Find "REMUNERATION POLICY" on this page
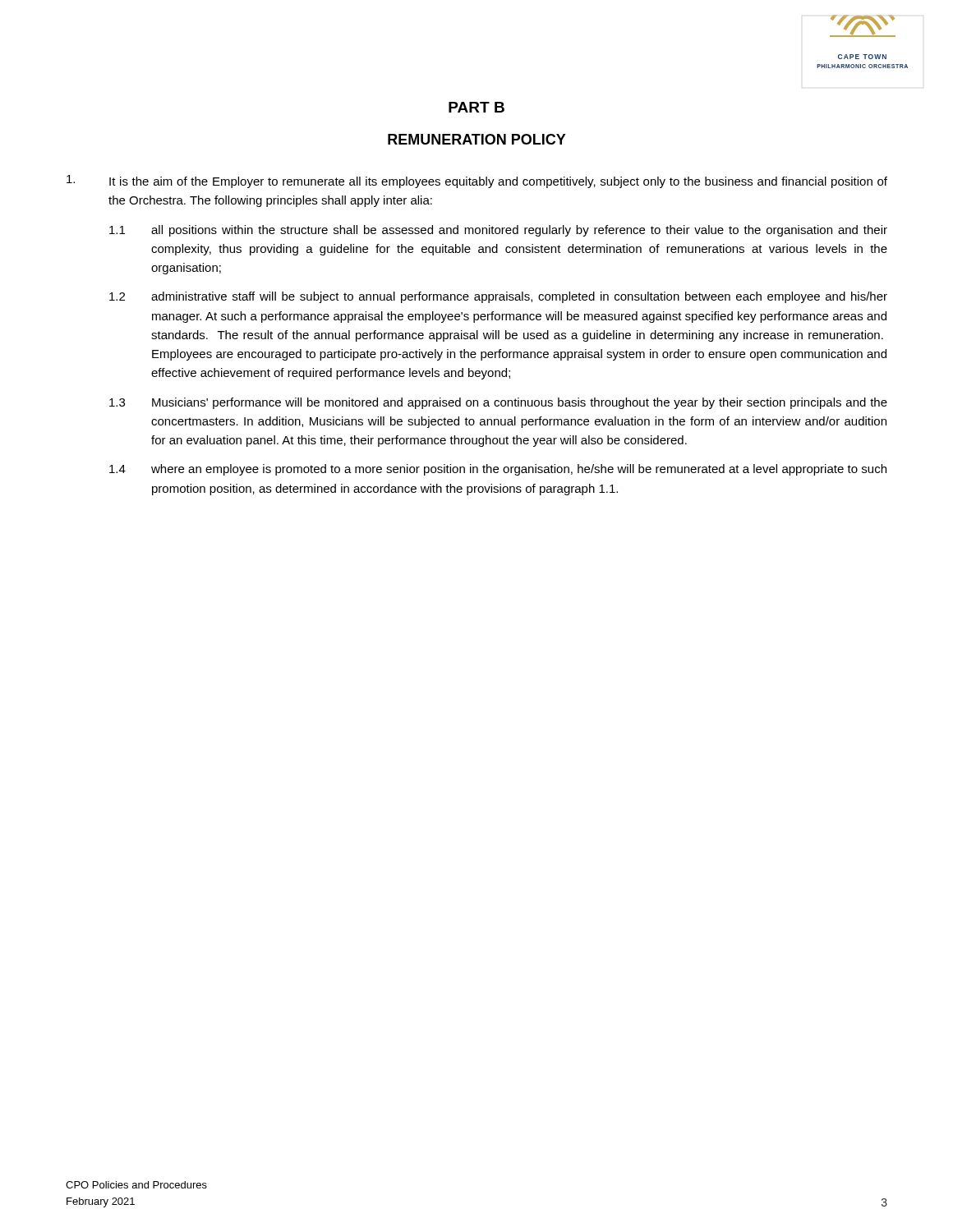The width and height of the screenshot is (953, 1232). [476, 140]
